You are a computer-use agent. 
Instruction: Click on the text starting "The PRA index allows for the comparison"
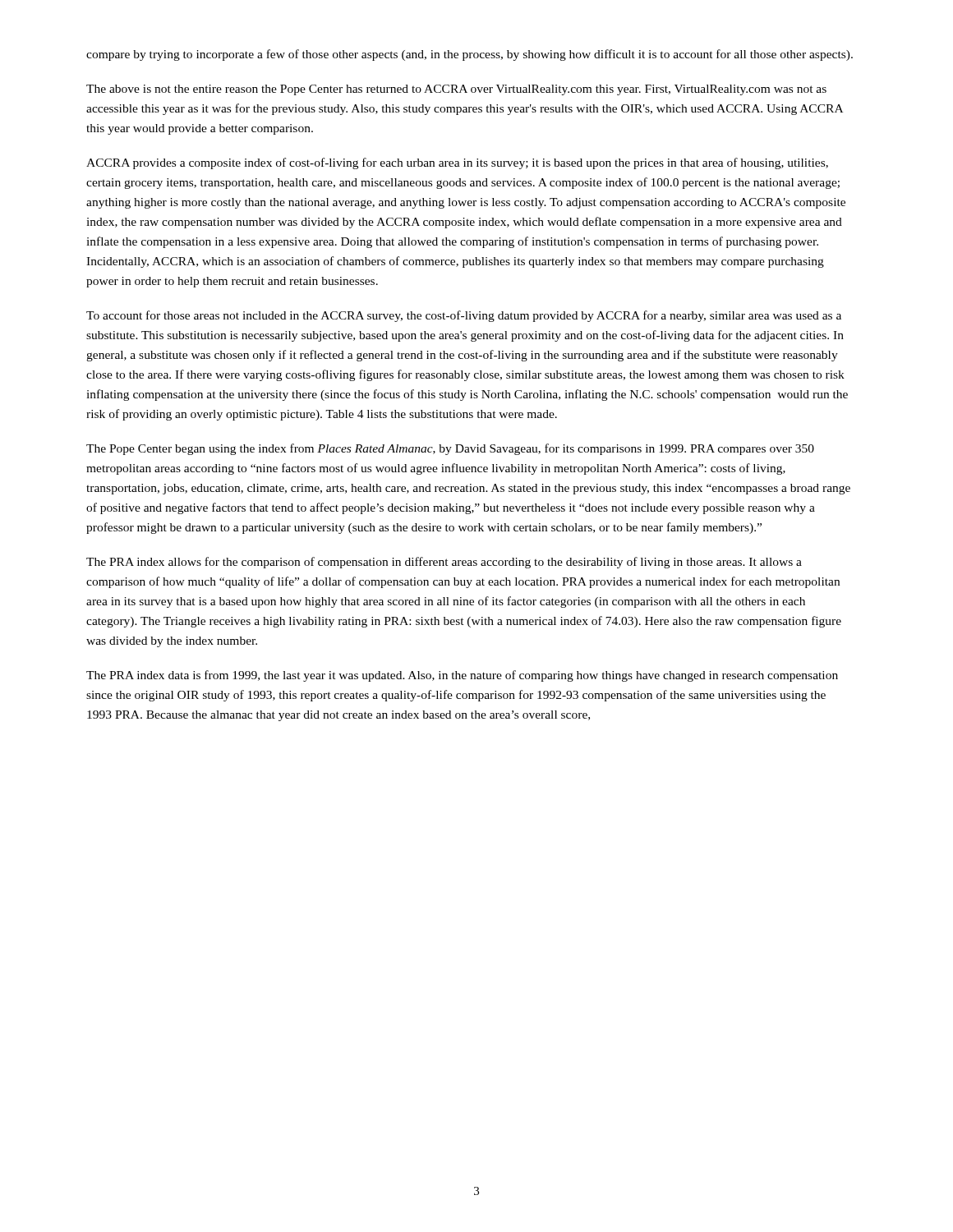tap(464, 601)
